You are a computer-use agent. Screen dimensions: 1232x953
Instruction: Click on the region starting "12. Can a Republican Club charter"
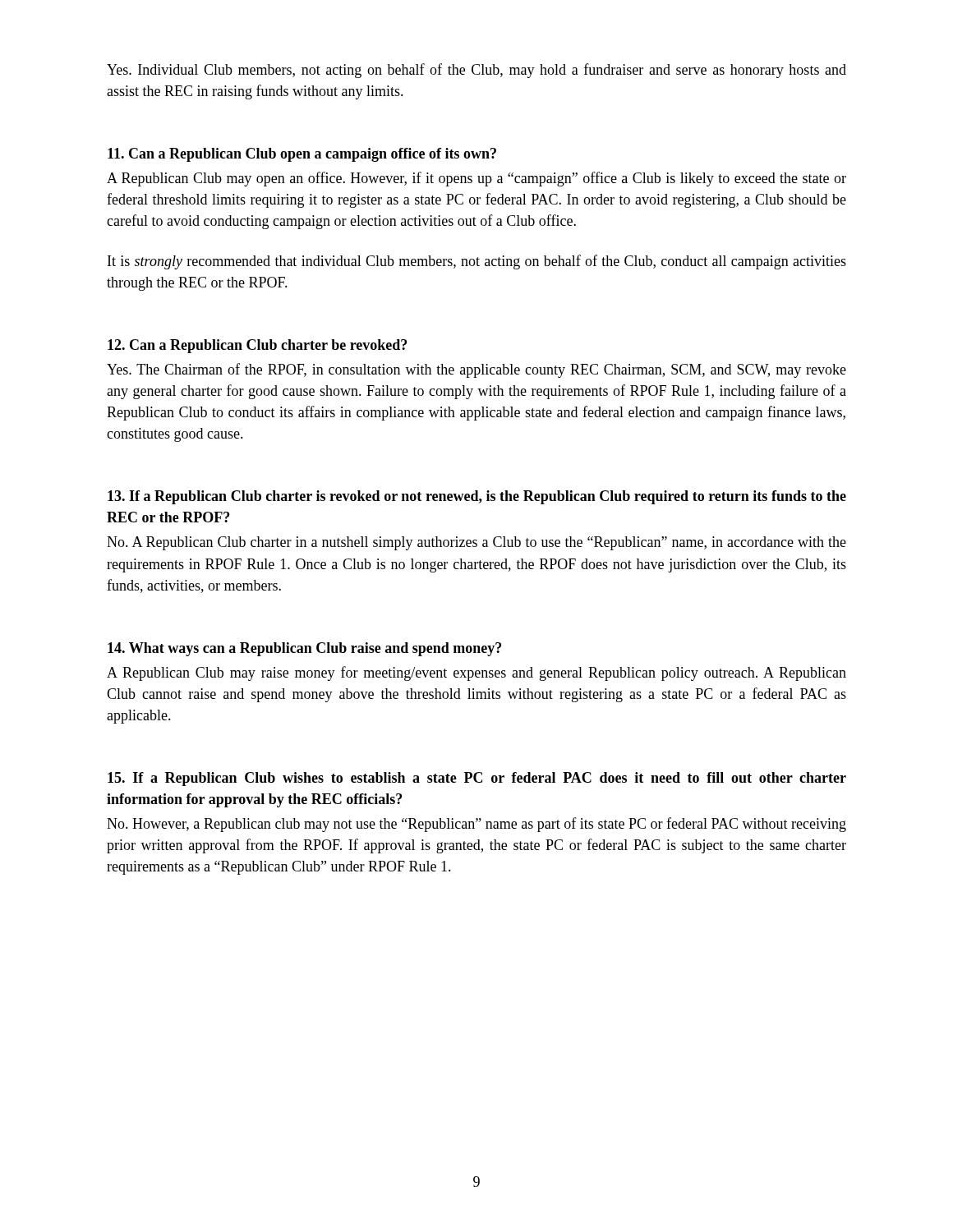click(257, 346)
